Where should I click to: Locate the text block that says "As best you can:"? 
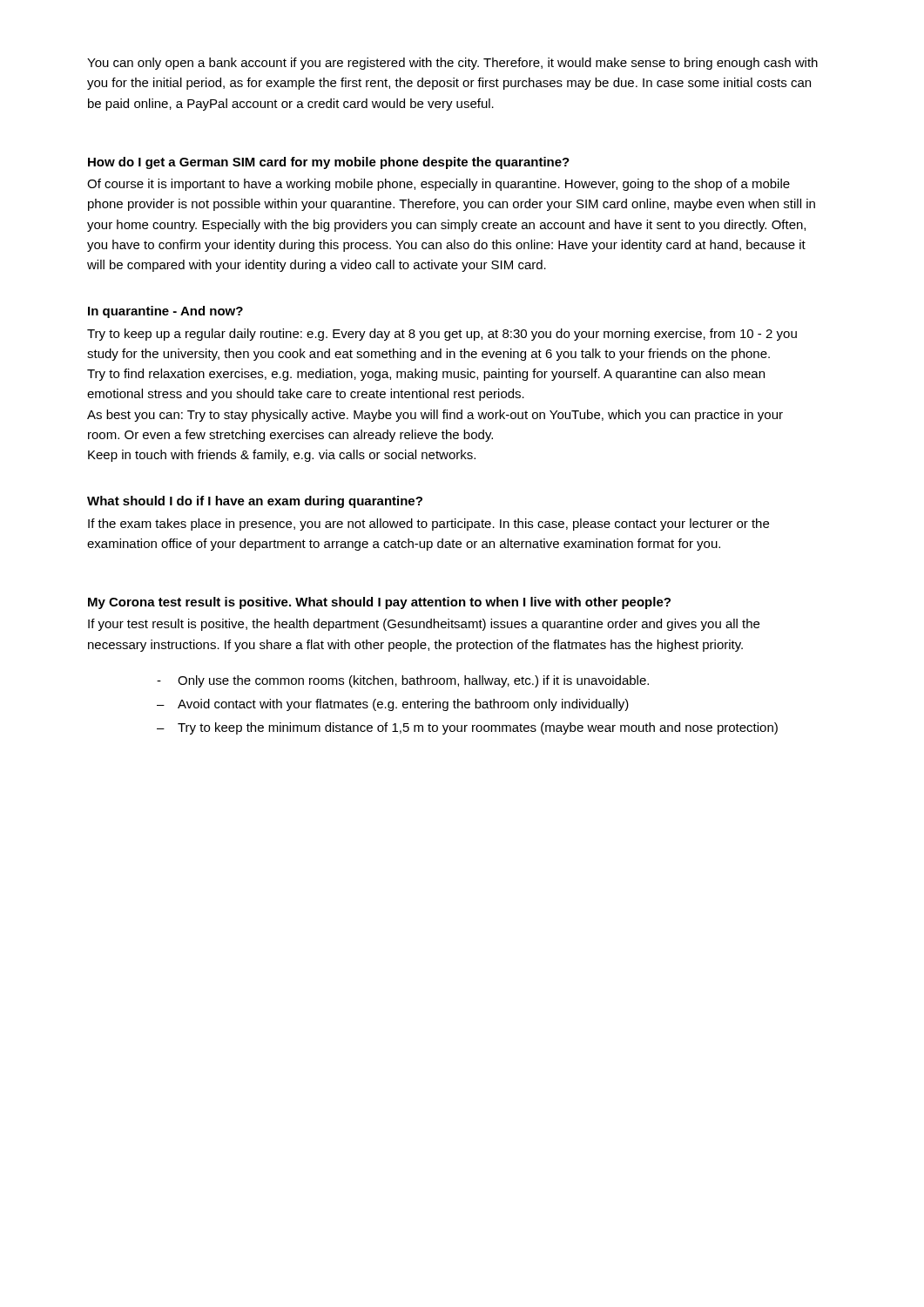point(435,424)
